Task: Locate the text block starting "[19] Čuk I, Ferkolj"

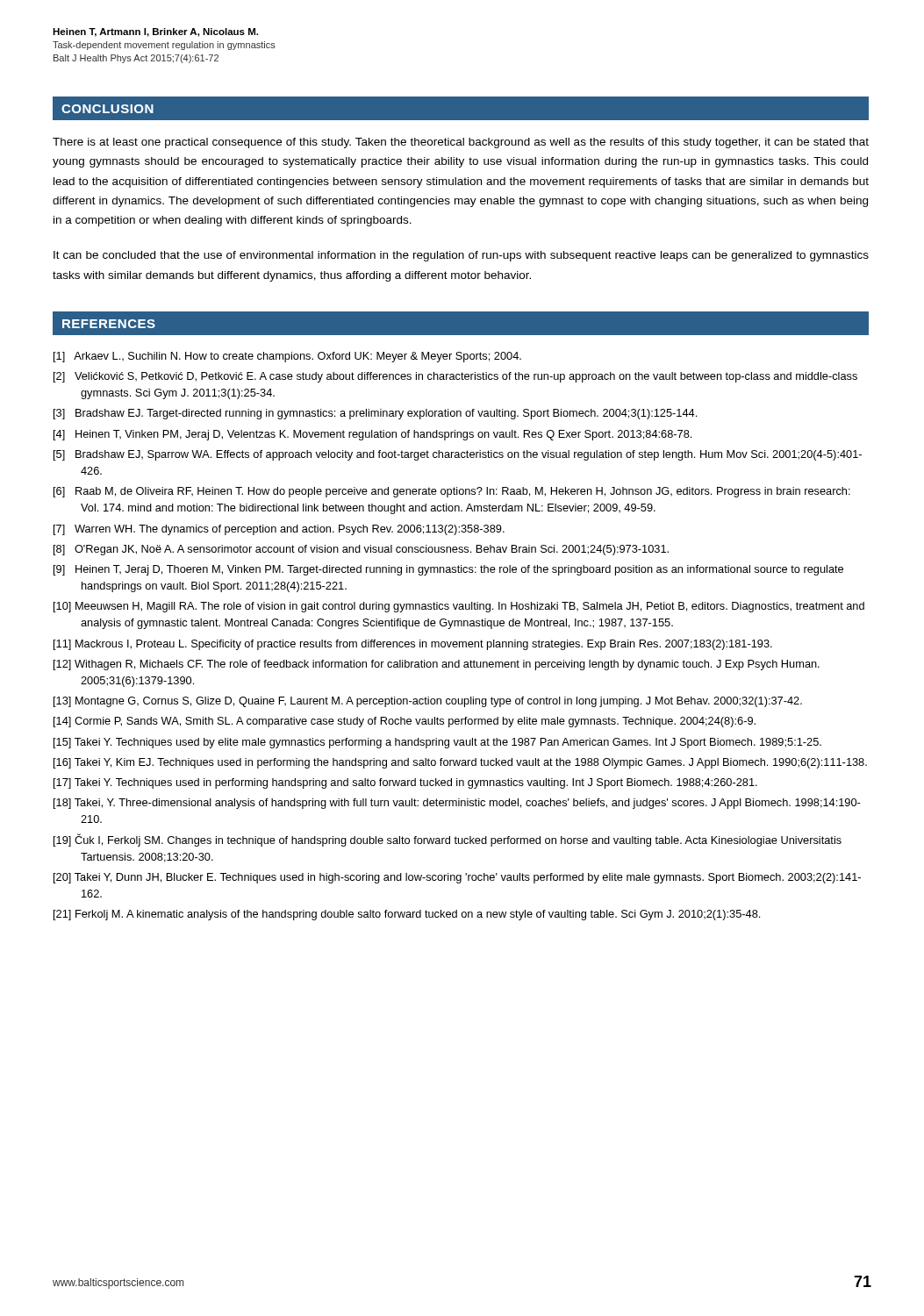Action: coord(447,848)
